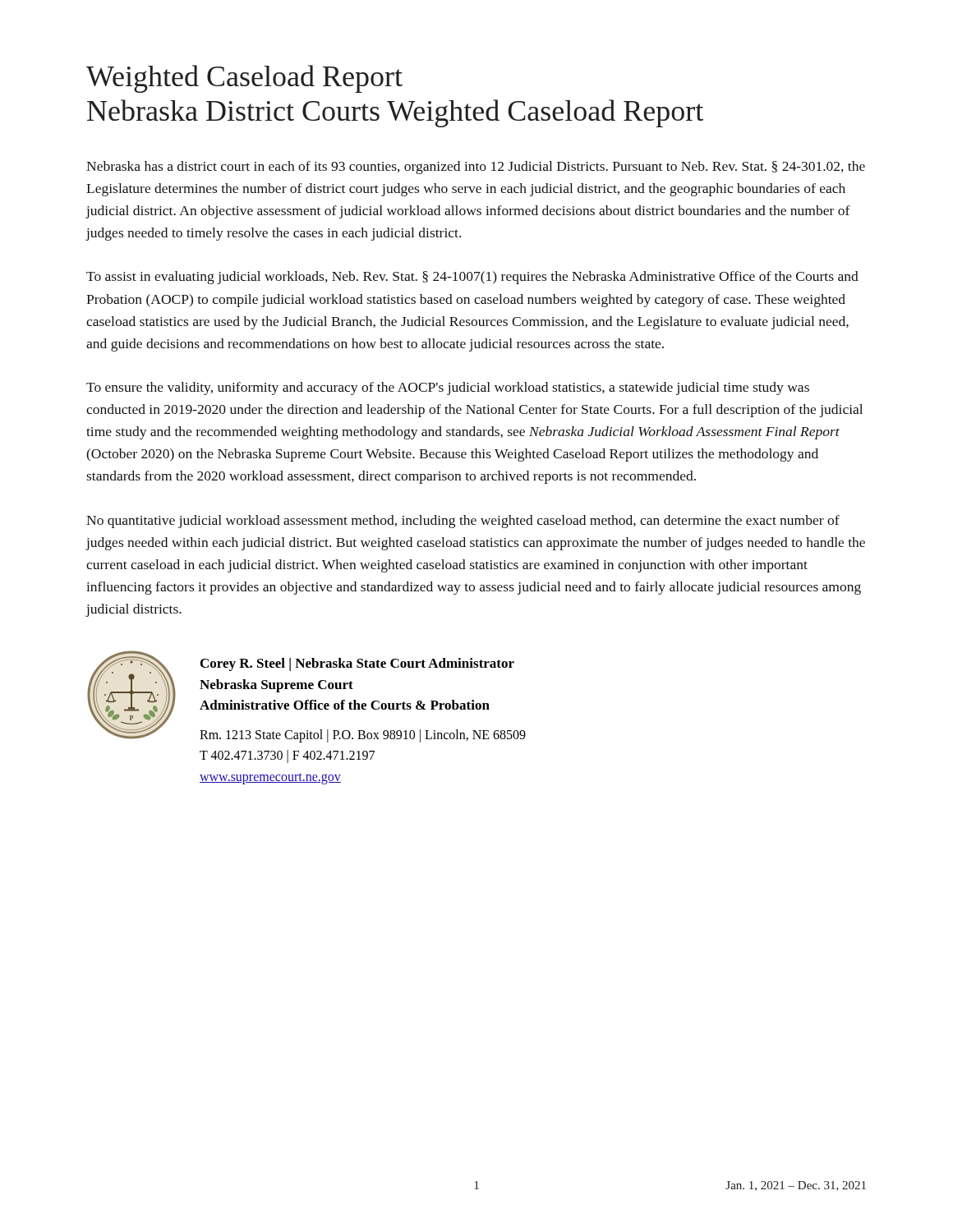The height and width of the screenshot is (1232, 953).
Task: Find the block on this page that starts "Rm. 1213 State Capitol |"
Action: [363, 755]
